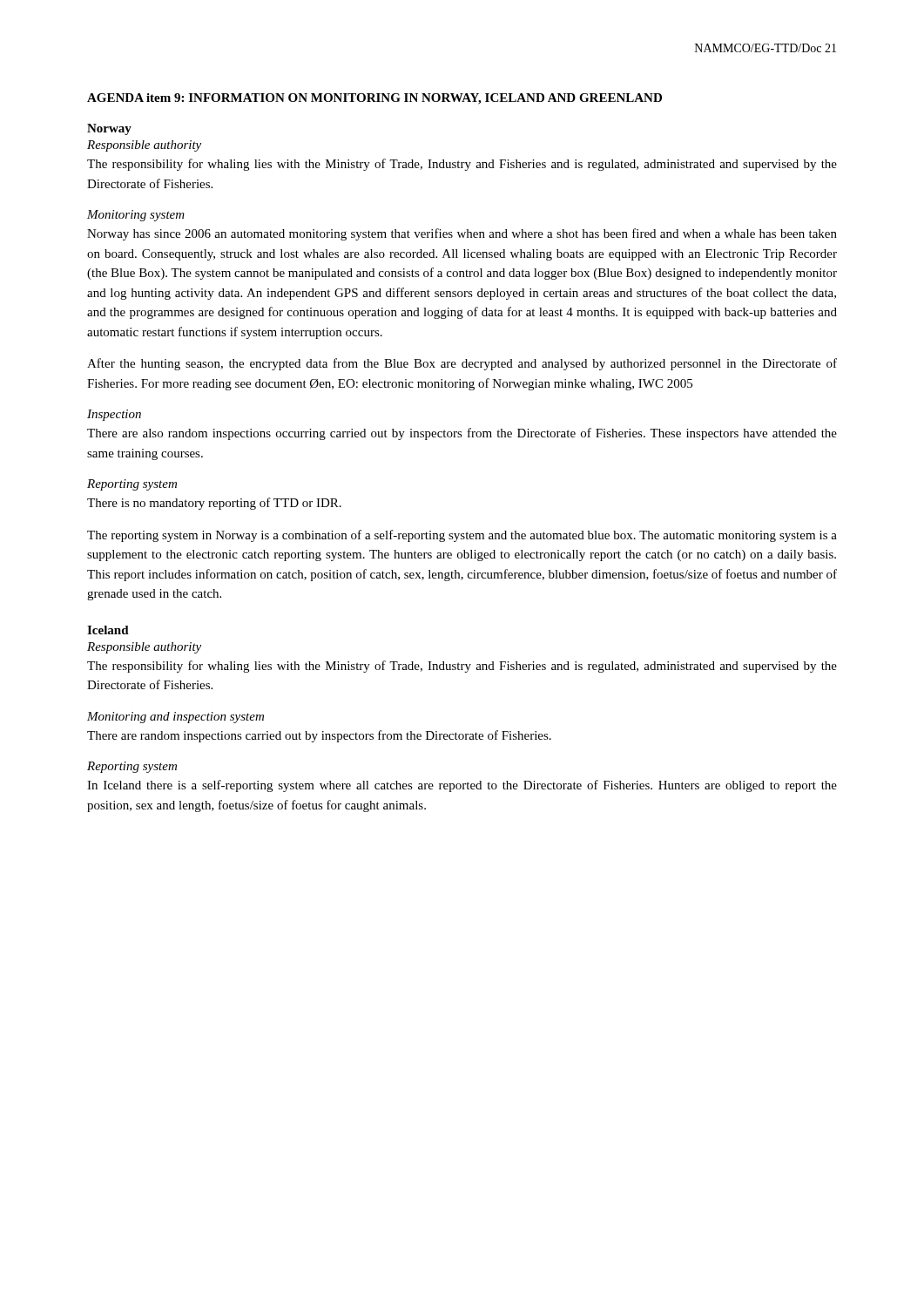Locate the region starting "The reporting system in Norway is a"
The height and width of the screenshot is (1307, 924).
[462, 564]
